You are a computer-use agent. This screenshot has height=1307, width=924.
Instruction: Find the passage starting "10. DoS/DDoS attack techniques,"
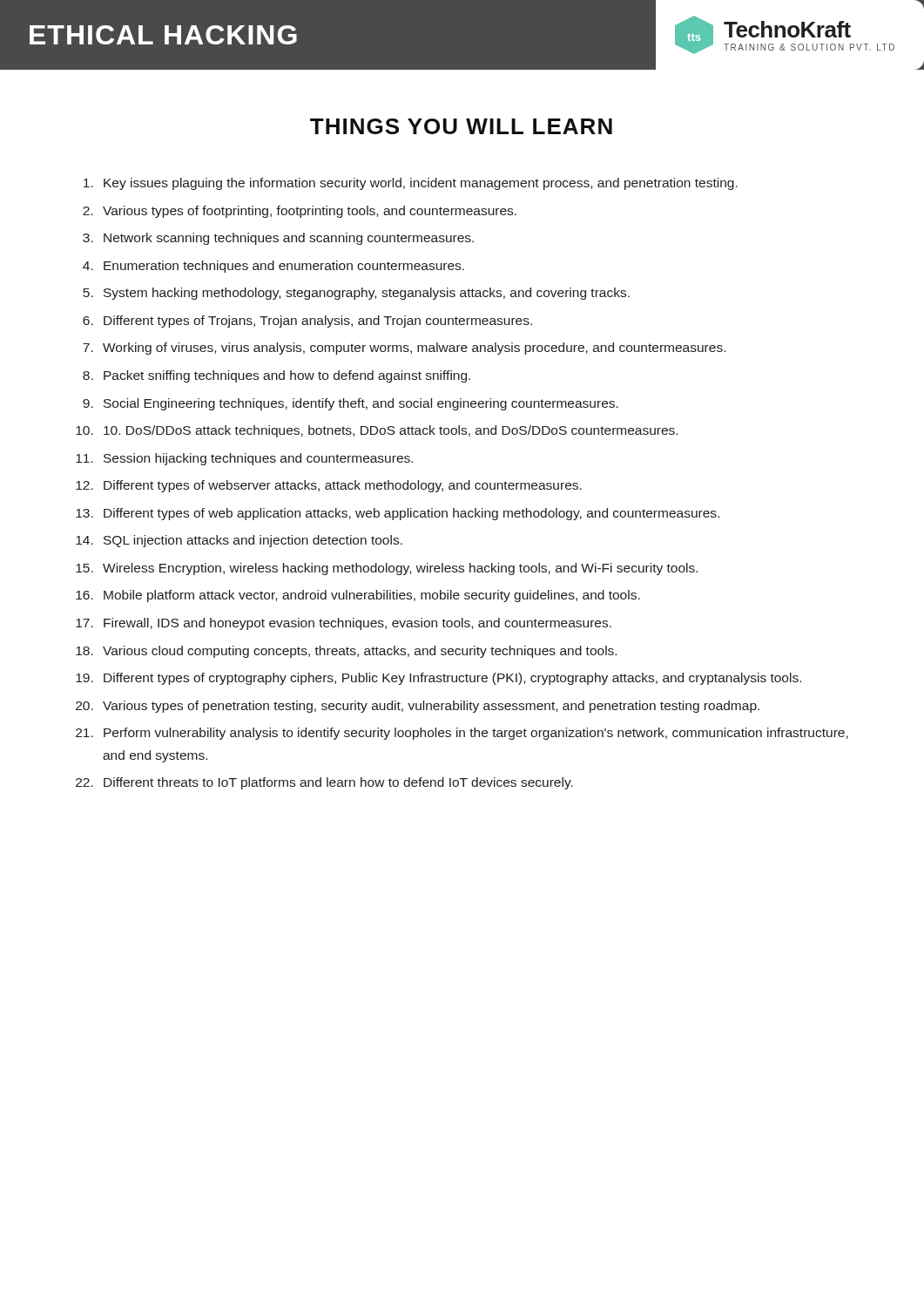[x=391, y=430]
